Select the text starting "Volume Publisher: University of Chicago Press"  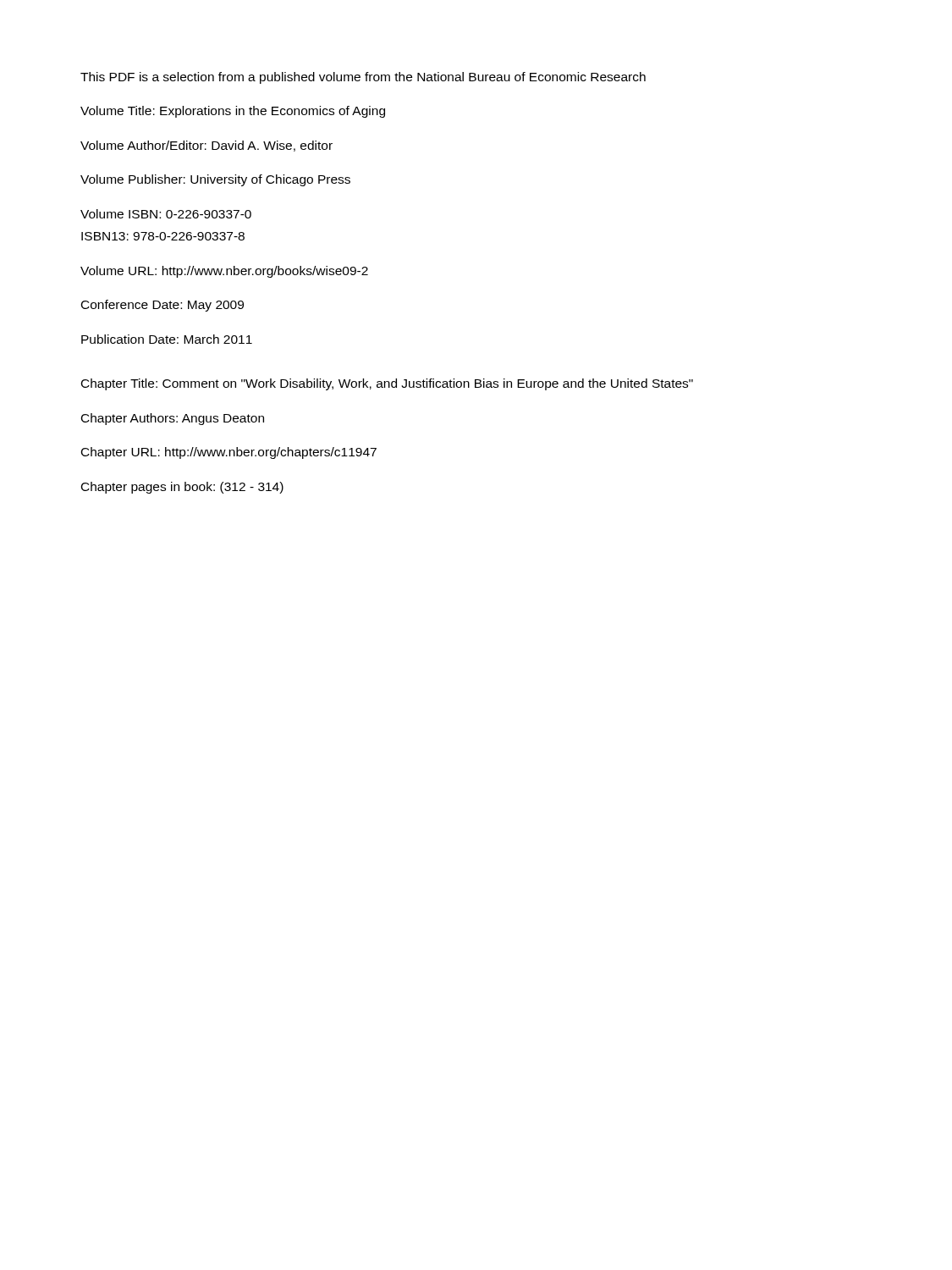point(216,179)
